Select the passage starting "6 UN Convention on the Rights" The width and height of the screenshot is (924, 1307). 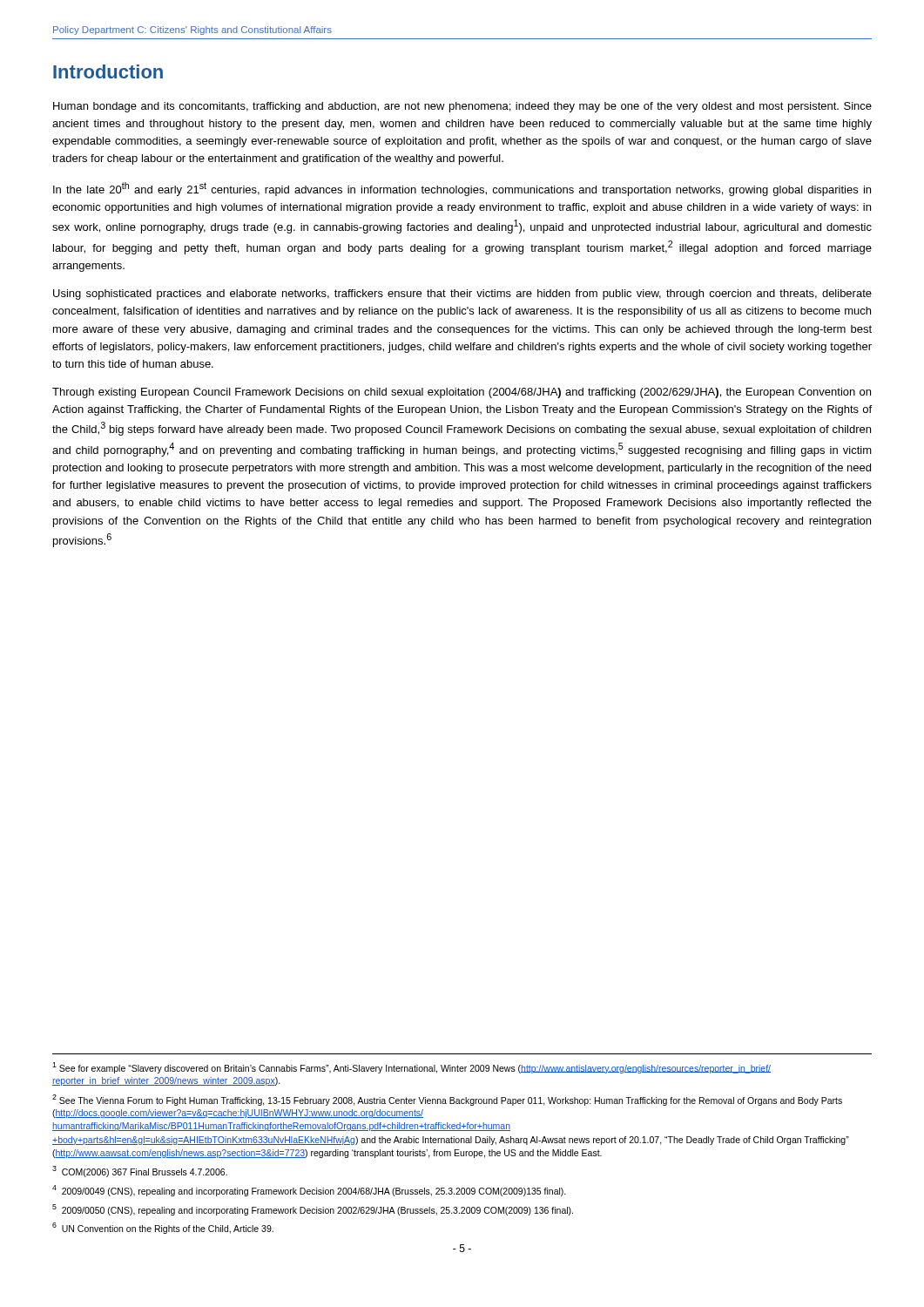click(x=163, y=1227)
